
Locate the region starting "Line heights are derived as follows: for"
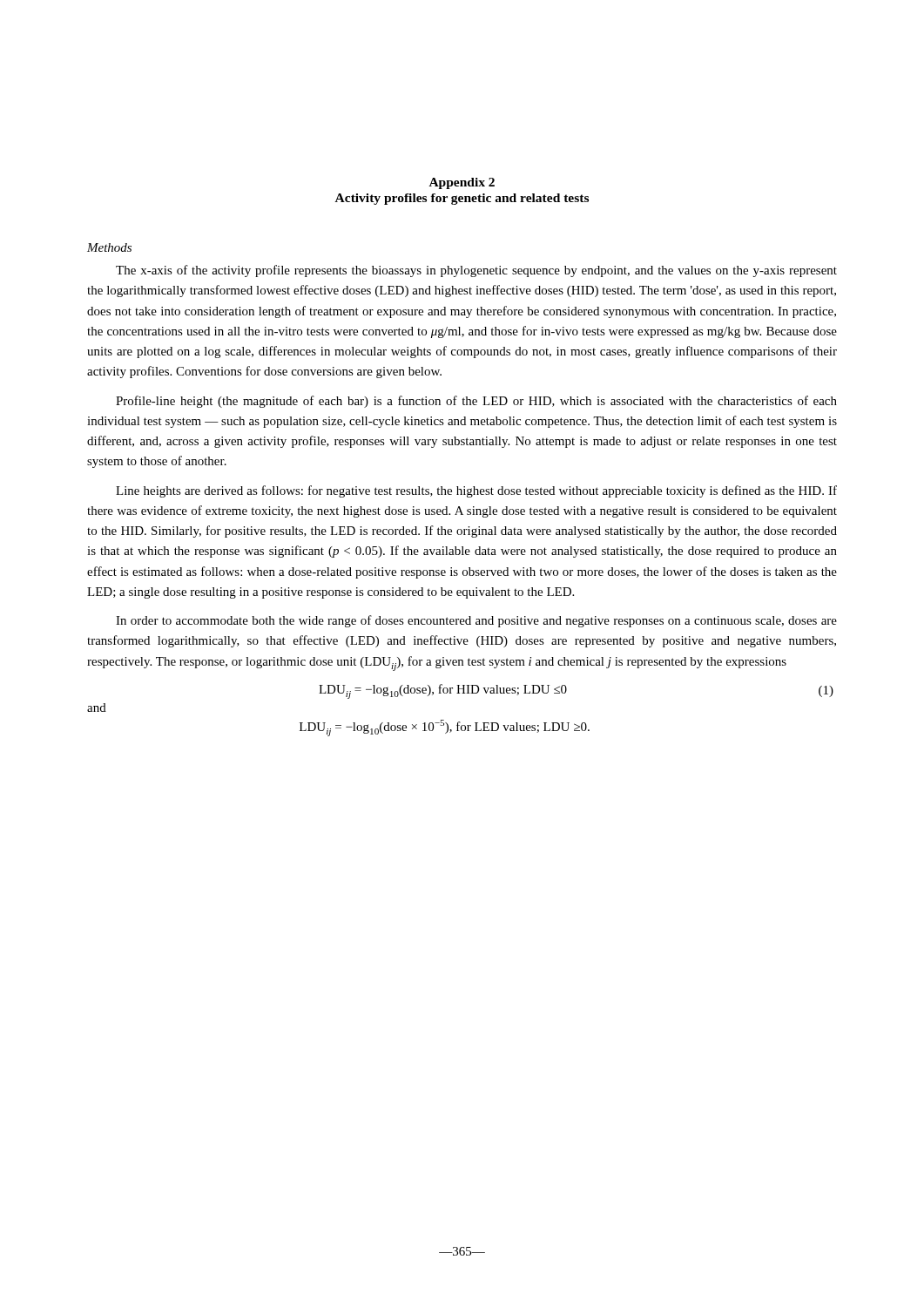[x=462, y=541]
